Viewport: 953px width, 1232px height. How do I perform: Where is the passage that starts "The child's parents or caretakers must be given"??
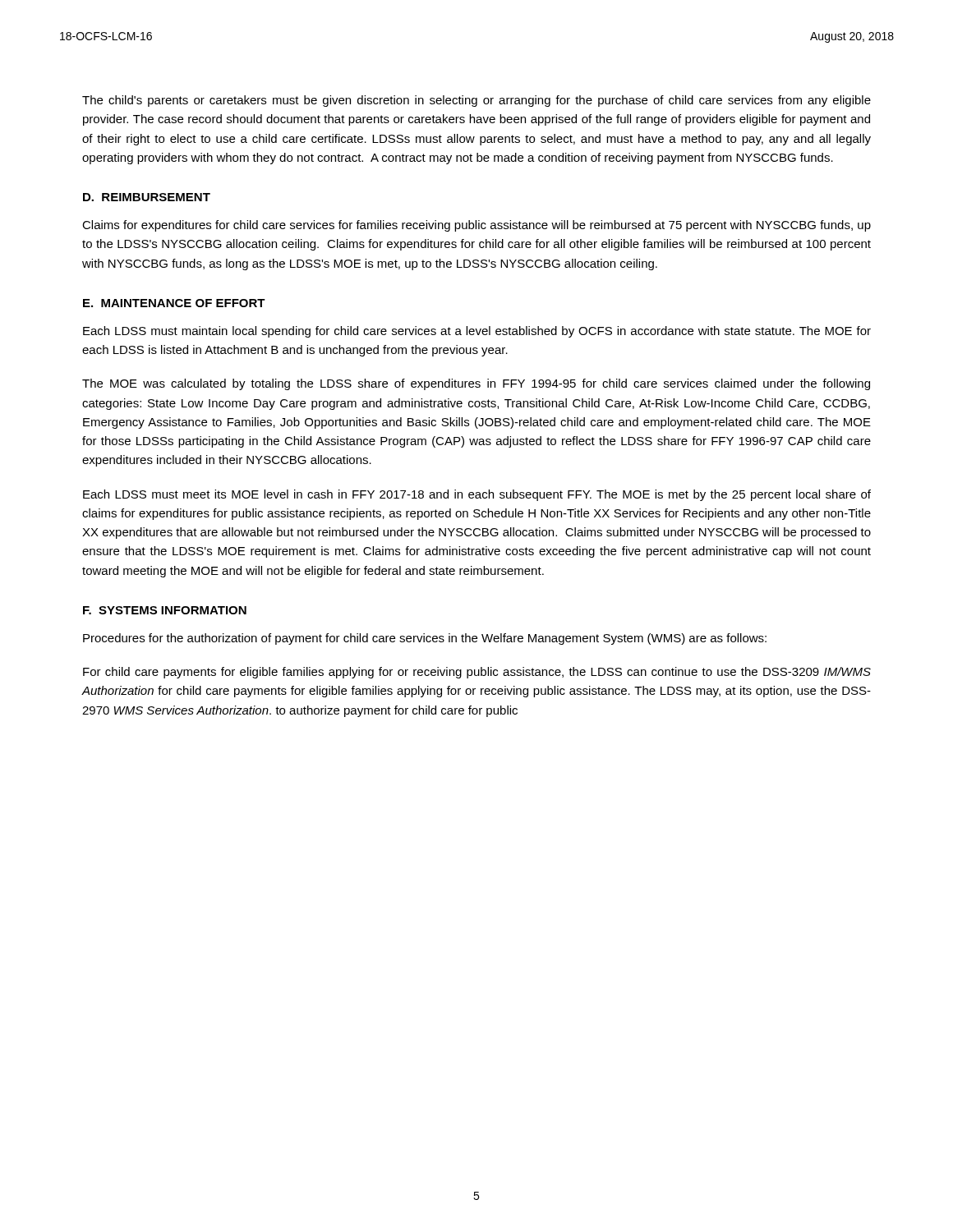[476, 128]
